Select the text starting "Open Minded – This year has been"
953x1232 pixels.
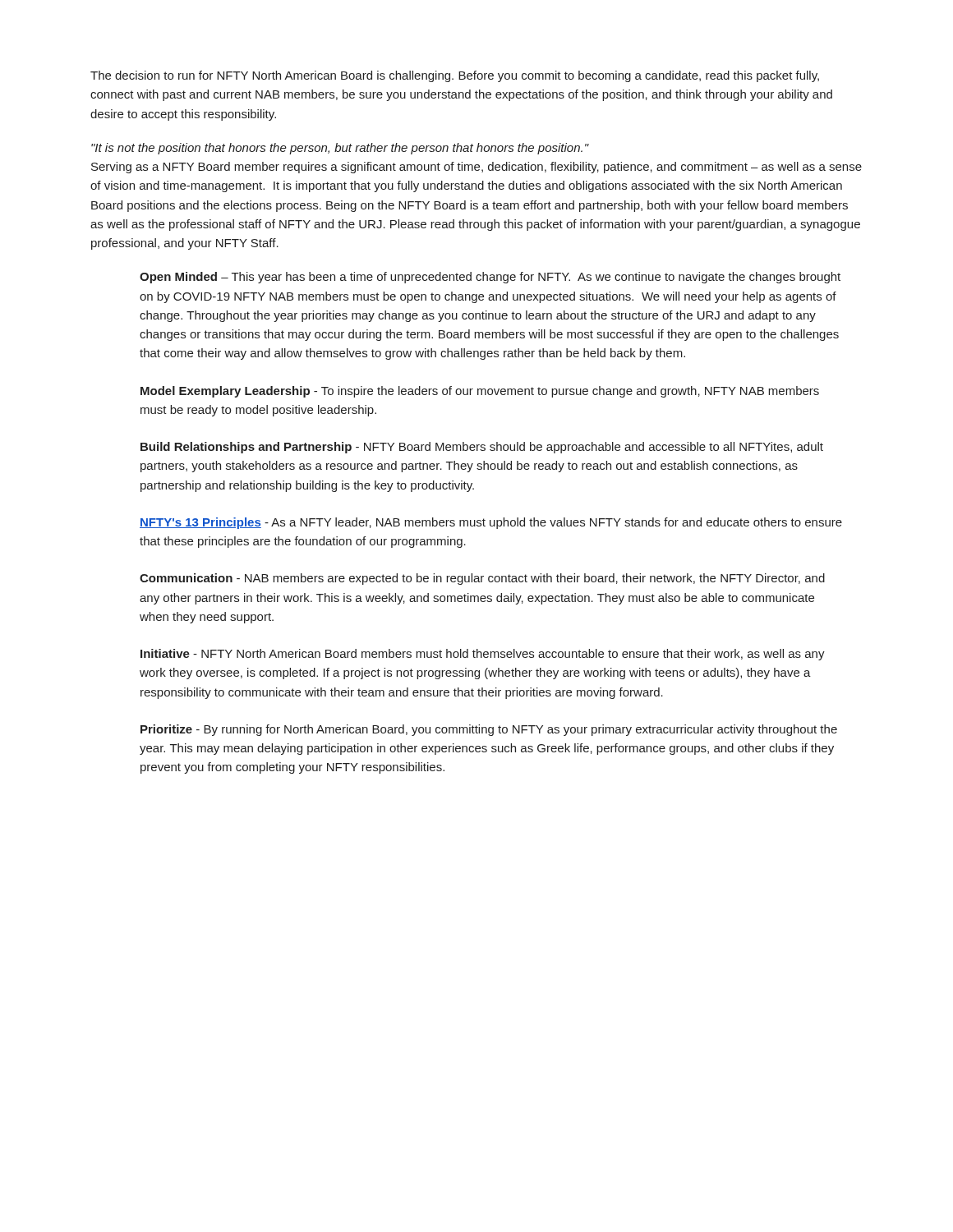pyautogui.click(x=493, y=315)
